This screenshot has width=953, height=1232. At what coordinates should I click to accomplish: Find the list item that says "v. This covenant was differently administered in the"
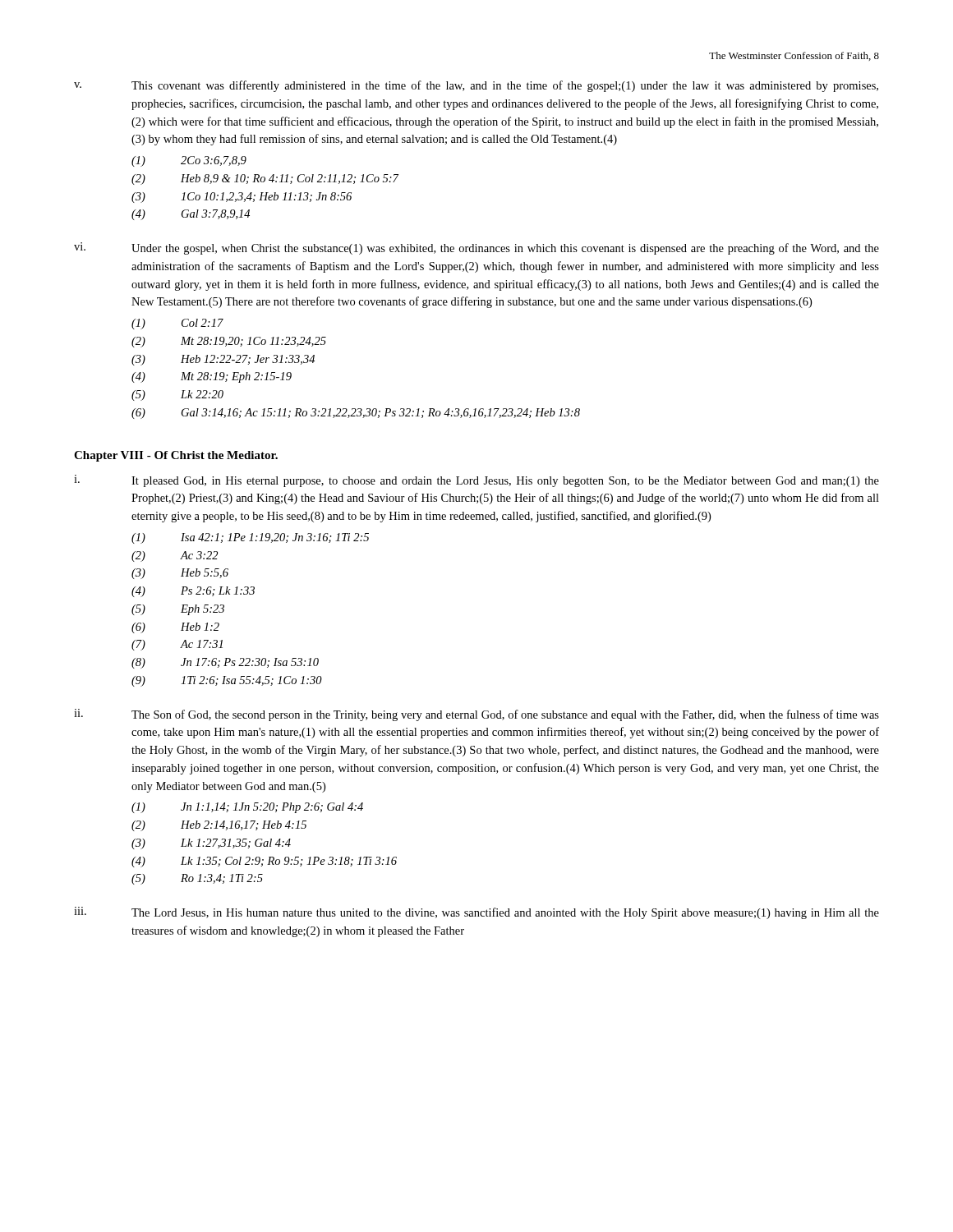(476, 154)
